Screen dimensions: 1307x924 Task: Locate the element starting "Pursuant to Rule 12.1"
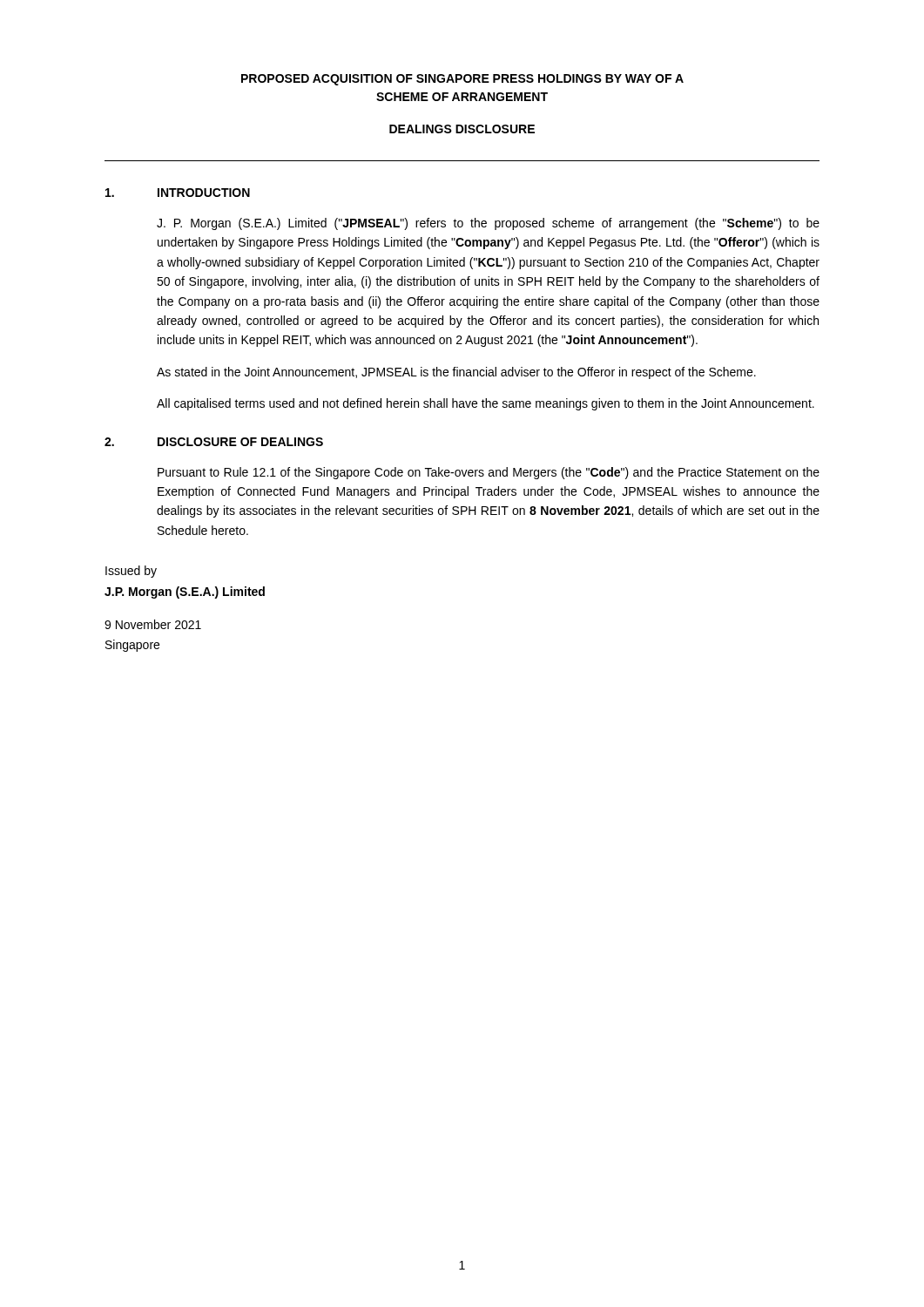(488, 501)
